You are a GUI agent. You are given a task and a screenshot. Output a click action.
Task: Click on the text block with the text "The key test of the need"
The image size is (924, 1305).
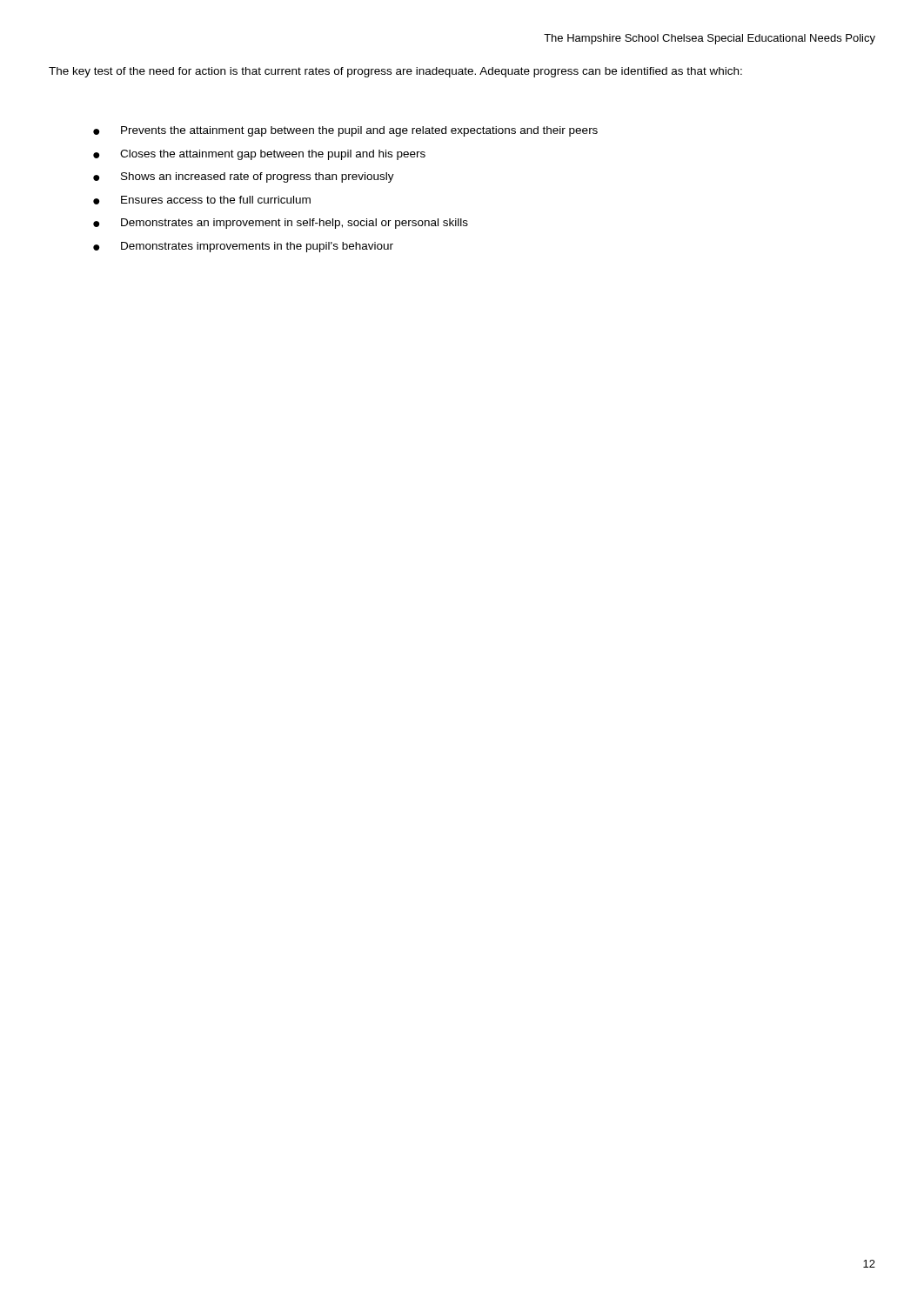click(x=396, y=71)
